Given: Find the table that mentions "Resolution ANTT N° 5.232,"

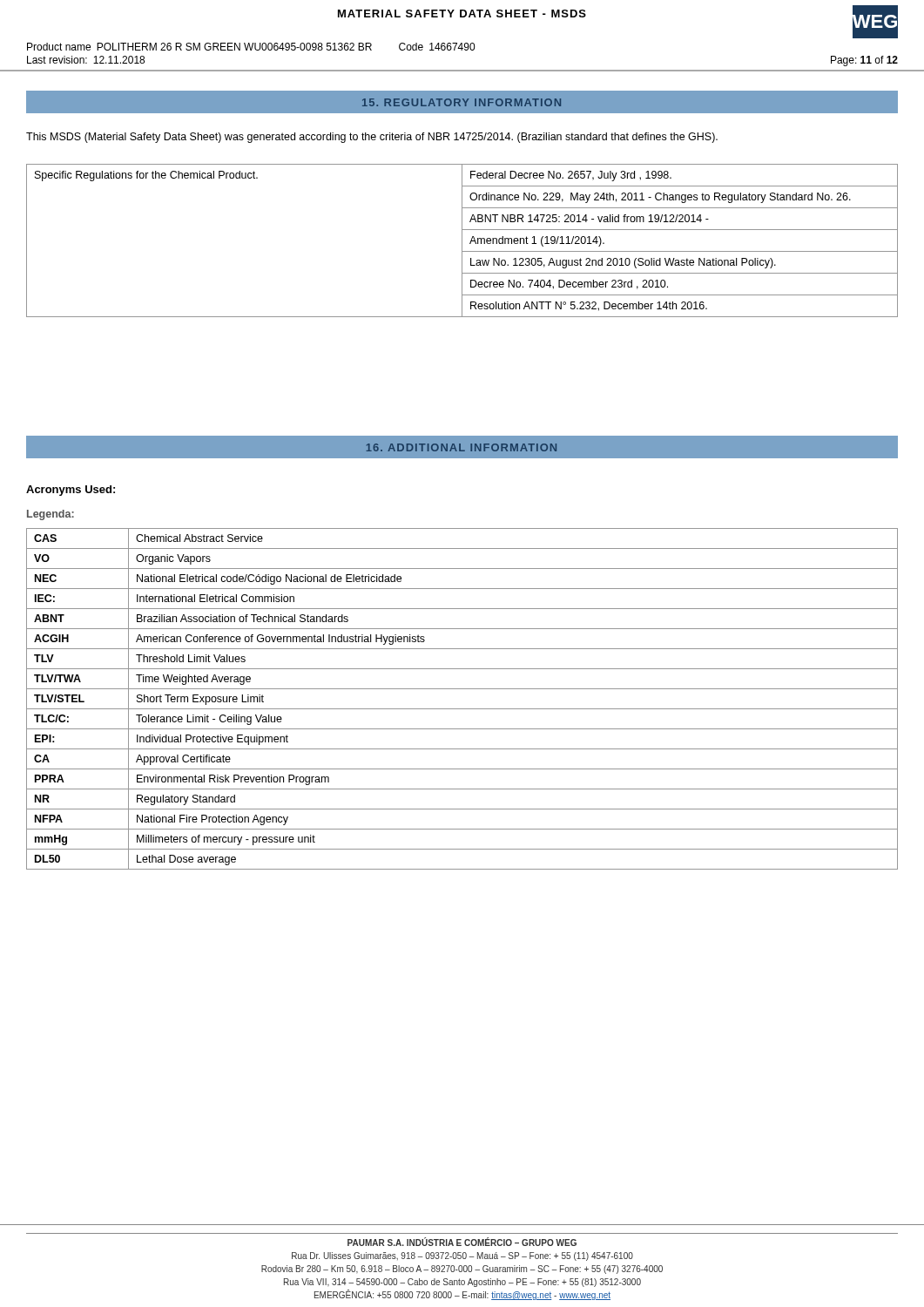Looking at the screenshot, I should click(x=462, y=240).
